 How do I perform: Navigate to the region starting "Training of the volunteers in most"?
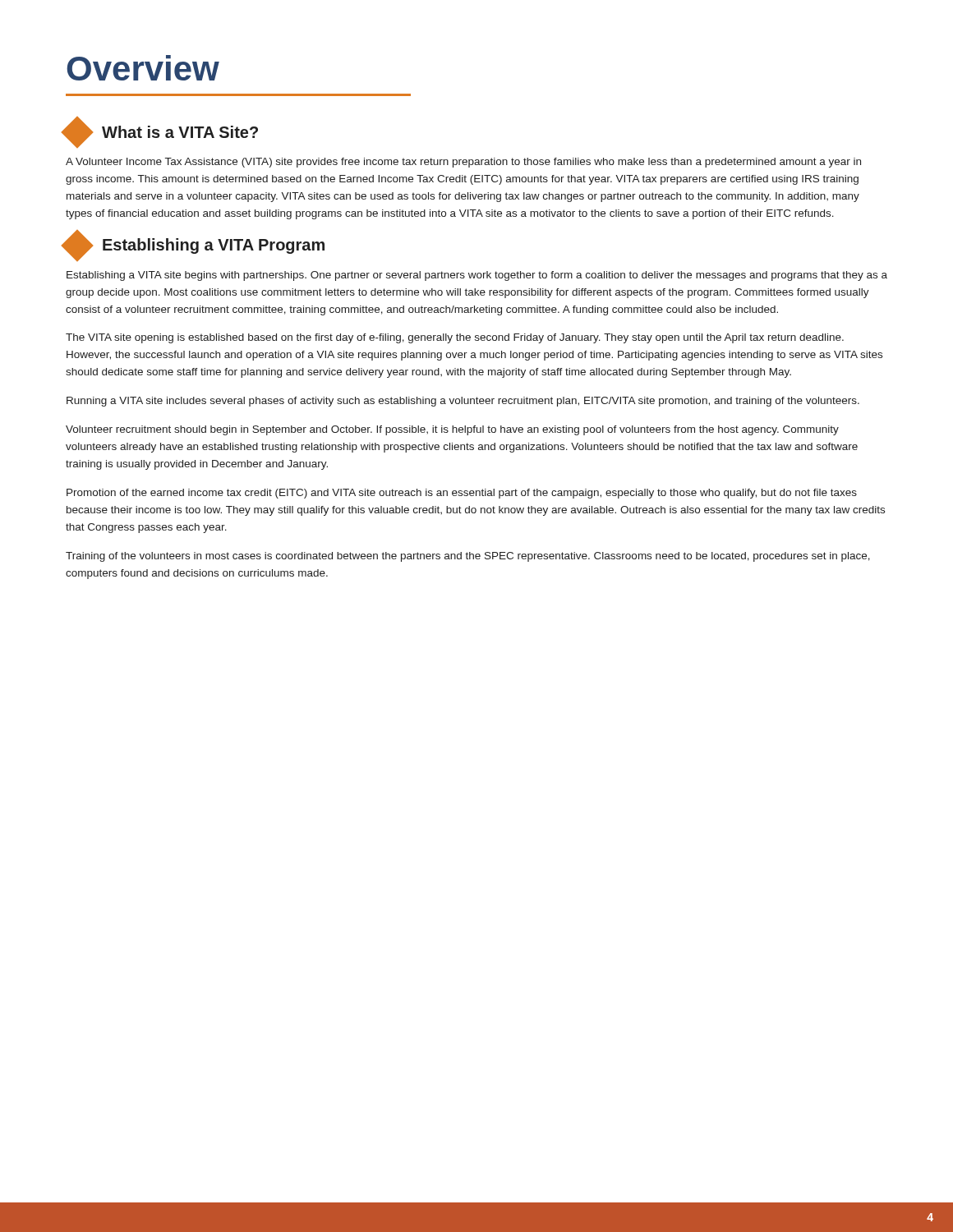[476, 565]
